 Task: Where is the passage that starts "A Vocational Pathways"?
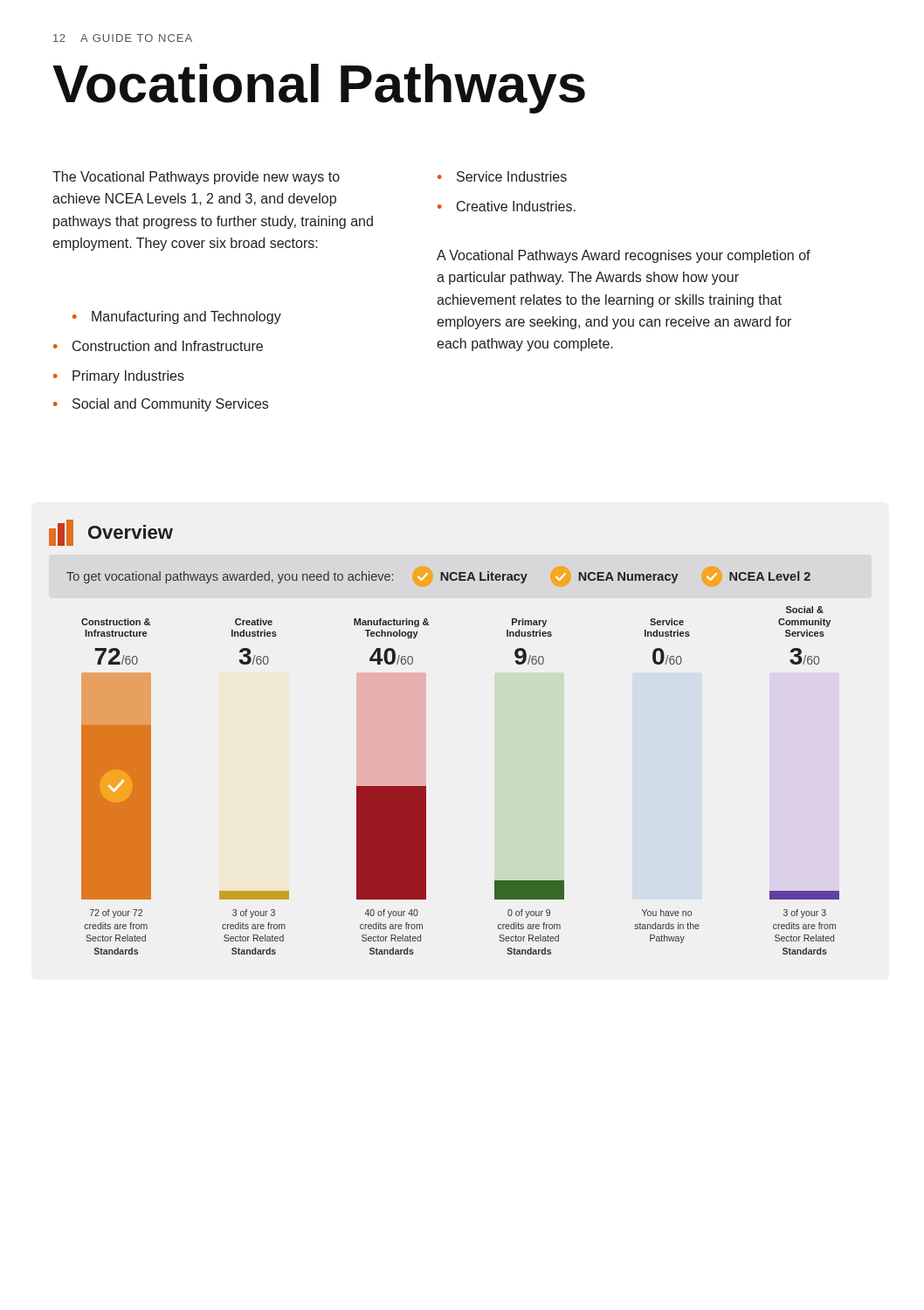623,300
